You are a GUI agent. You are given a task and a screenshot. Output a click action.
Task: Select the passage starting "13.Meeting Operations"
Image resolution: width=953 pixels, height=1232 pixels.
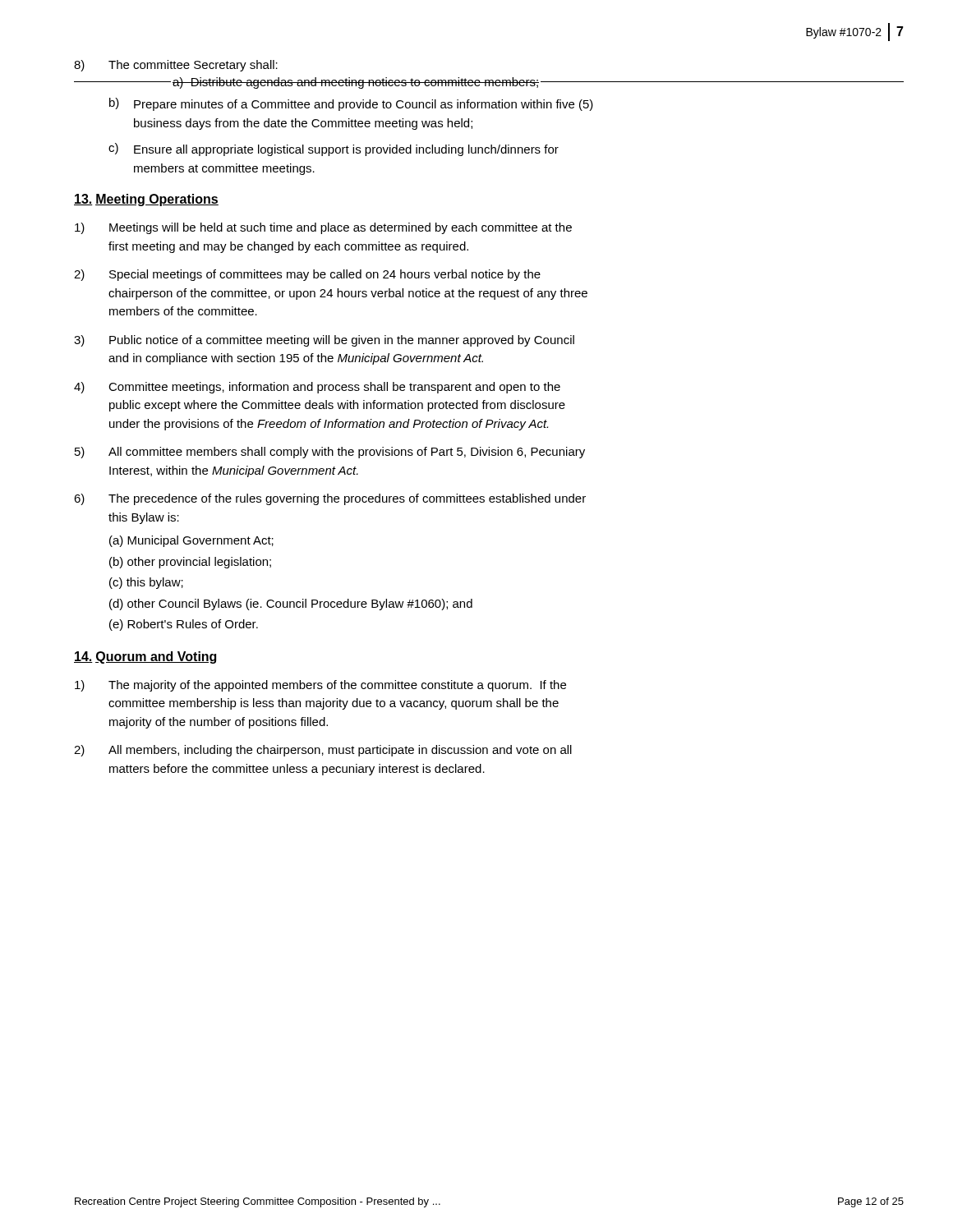146,199
